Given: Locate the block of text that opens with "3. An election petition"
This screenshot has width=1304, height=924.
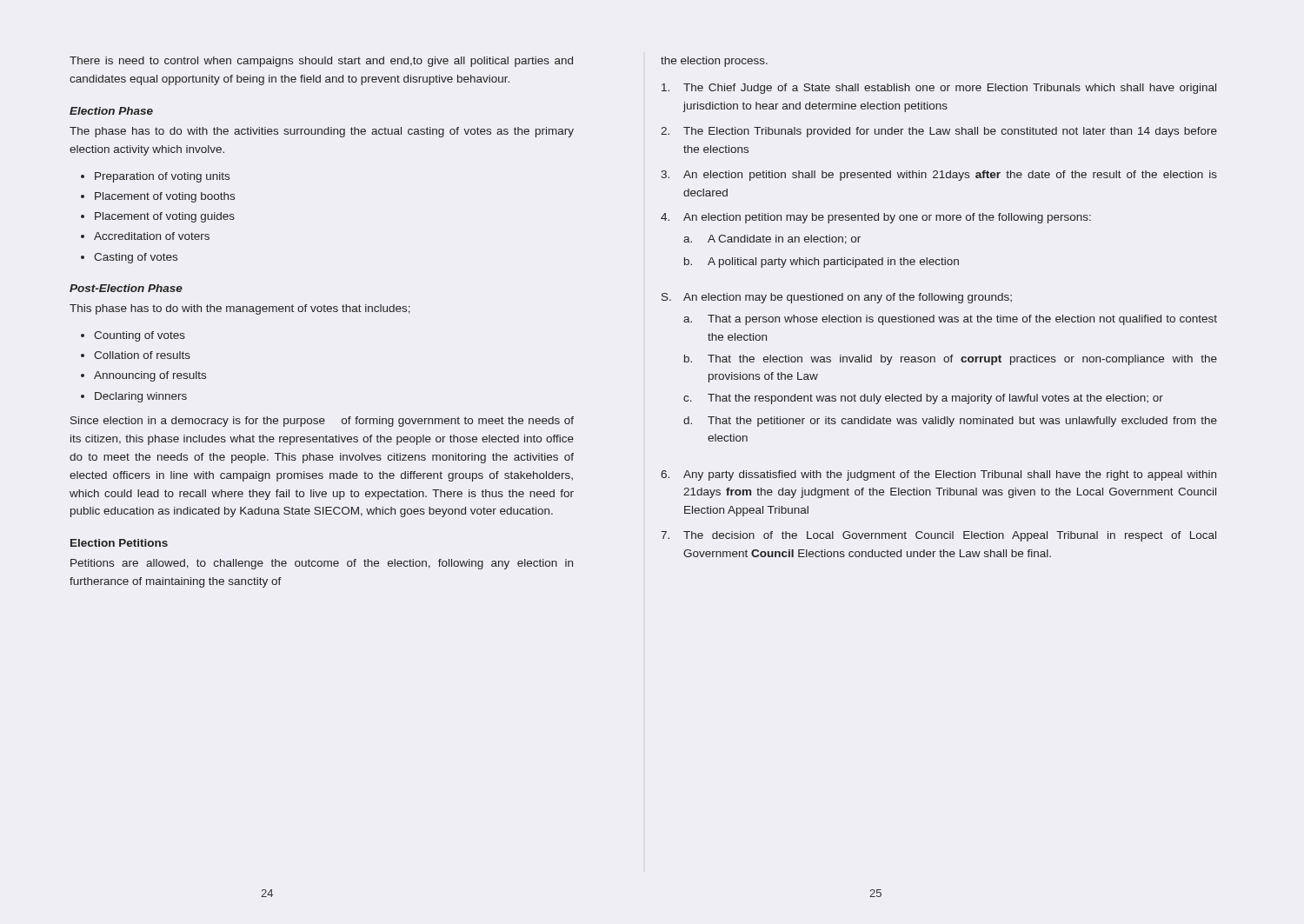Looking at the screenshot, I should point(939,184).
